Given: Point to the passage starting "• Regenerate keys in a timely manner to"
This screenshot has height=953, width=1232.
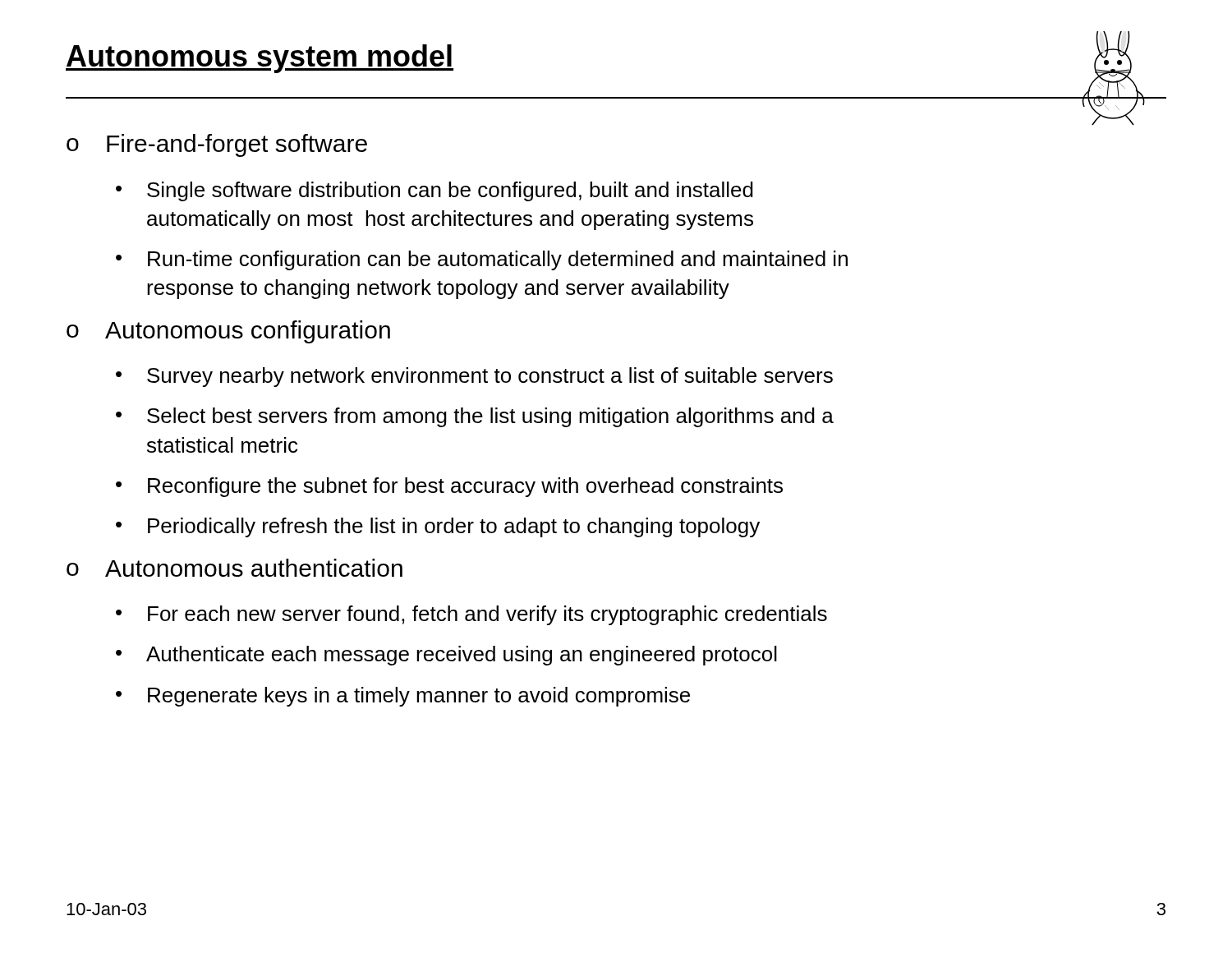Looking at the screenshot, I should pyautogui.click(x=403, y=695).
